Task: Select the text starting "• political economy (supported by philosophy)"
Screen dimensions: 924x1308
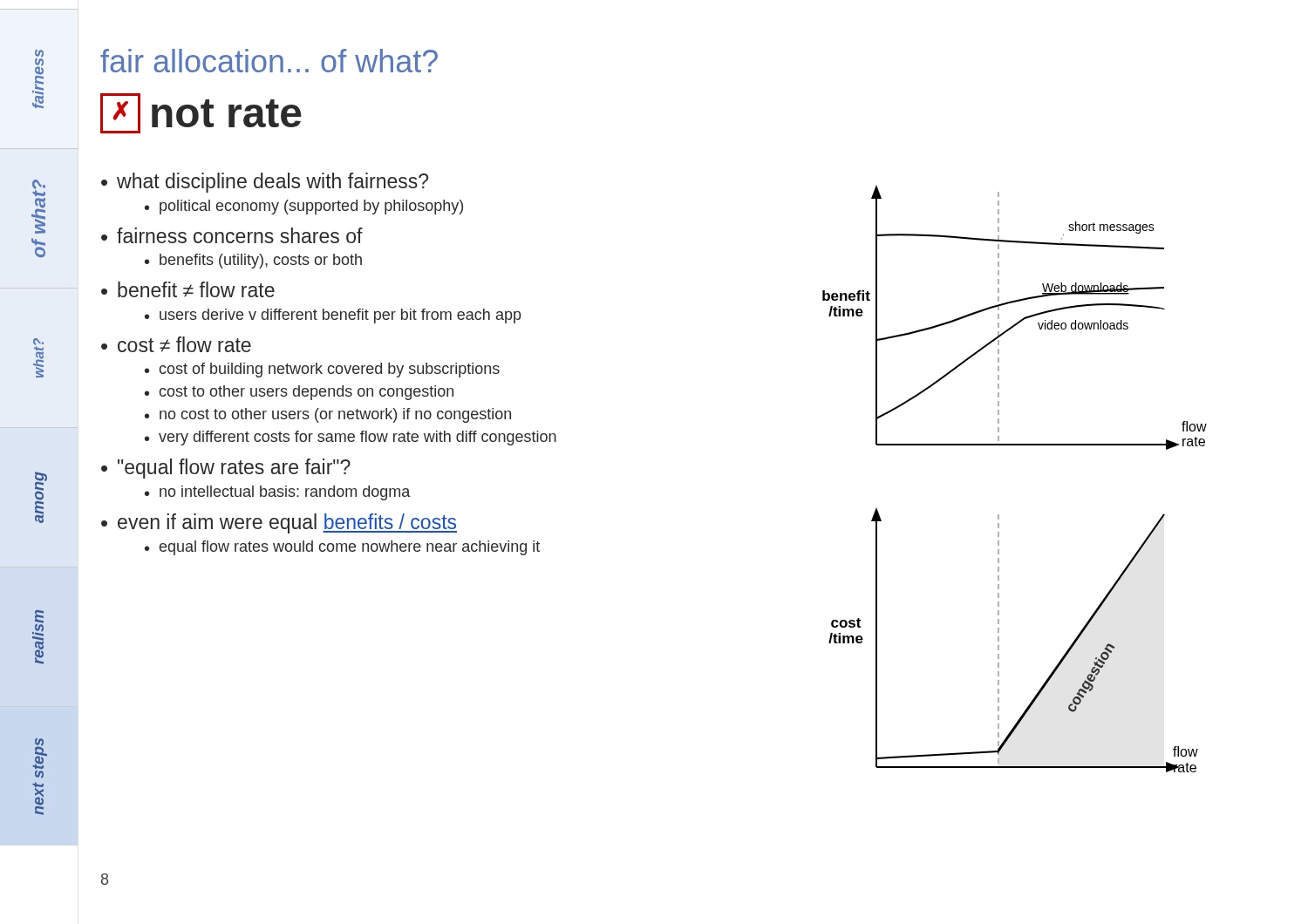Action: [304, 207]
